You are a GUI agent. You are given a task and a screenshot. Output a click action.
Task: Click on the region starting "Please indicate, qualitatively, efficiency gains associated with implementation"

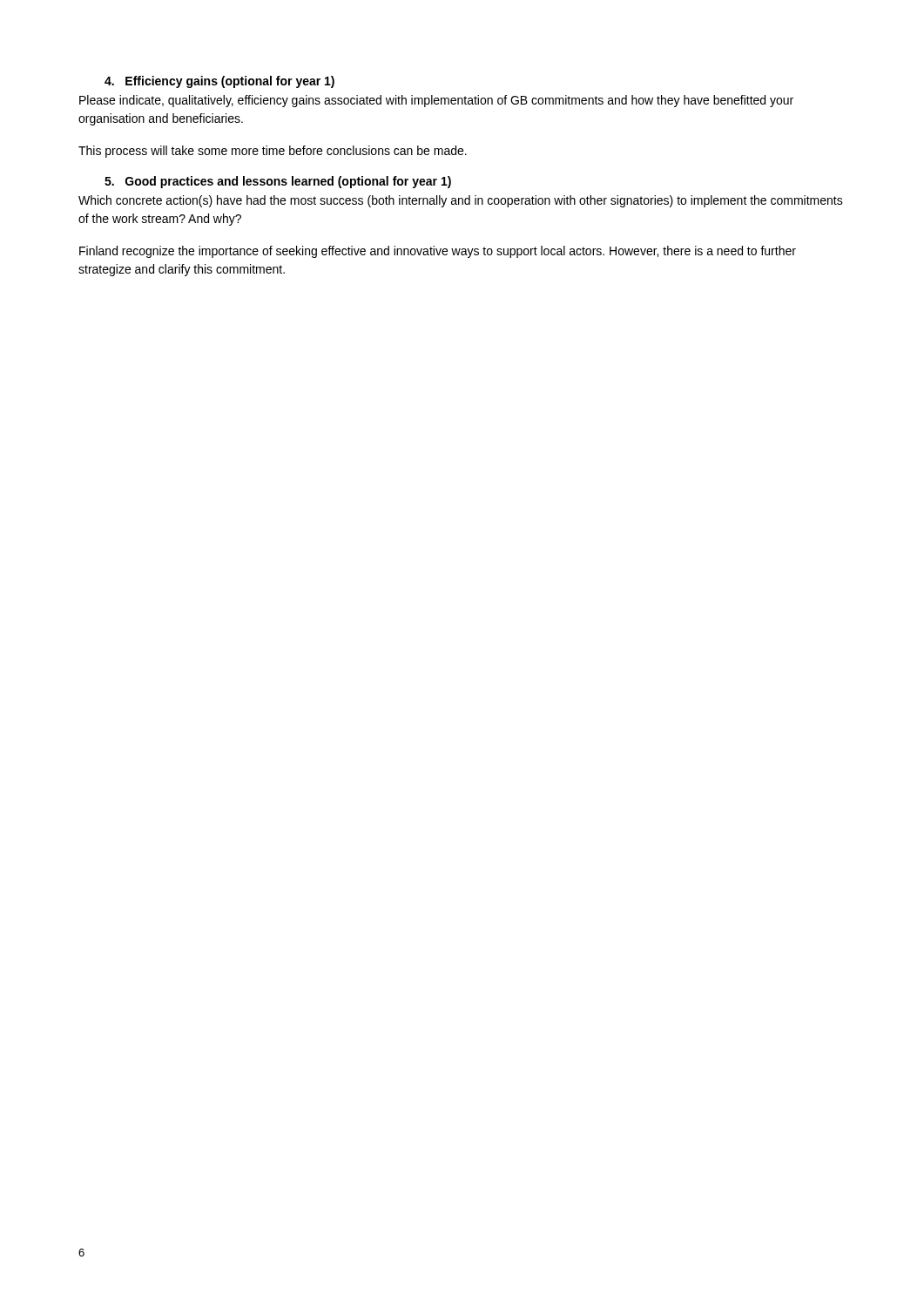436,109
